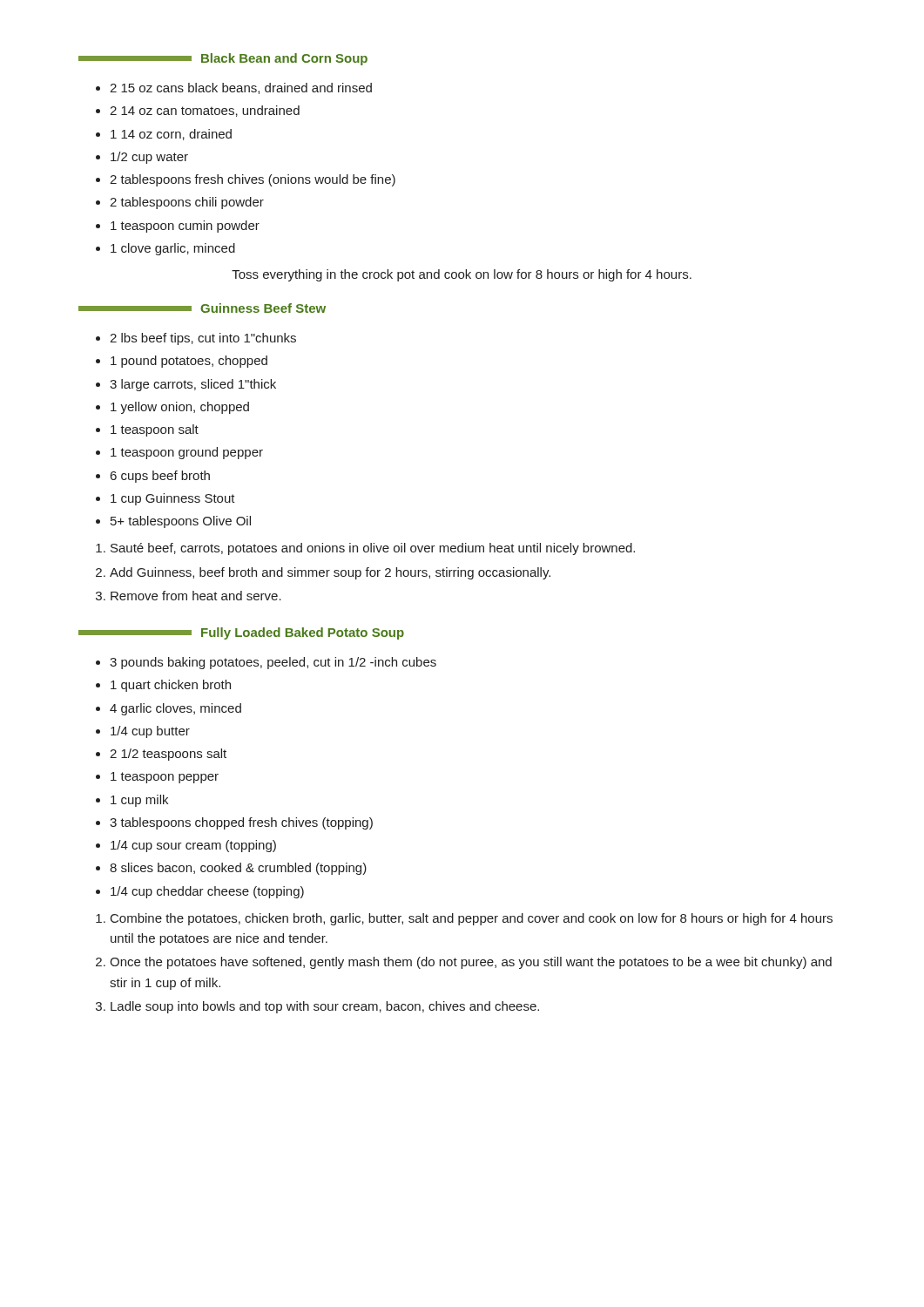Select the passage starting "1 teaspoon salt"
924x1307 pixels.
click(x=155, y=430)
